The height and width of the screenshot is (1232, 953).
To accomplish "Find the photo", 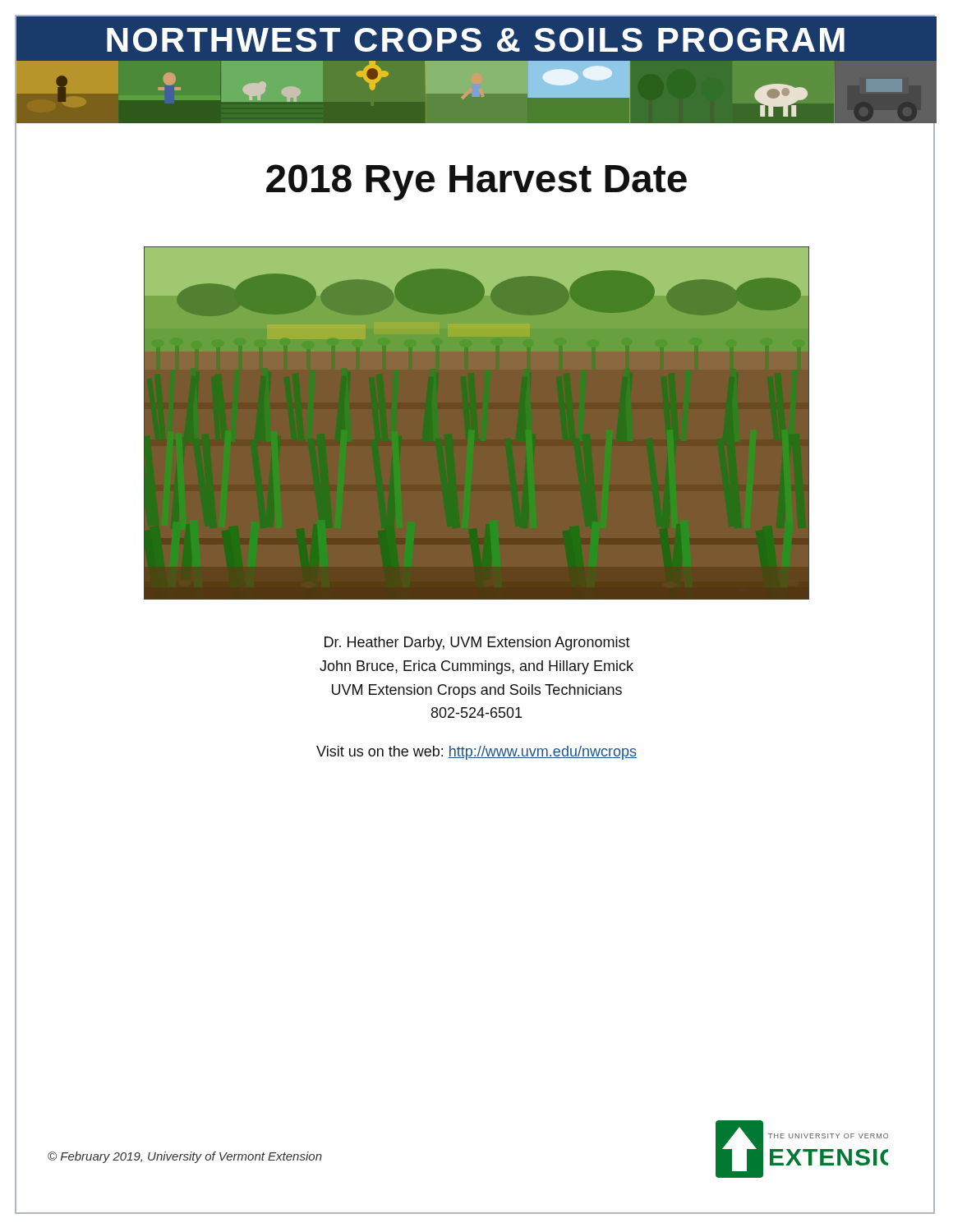I will pyautogui.click(x=476, y=423).
